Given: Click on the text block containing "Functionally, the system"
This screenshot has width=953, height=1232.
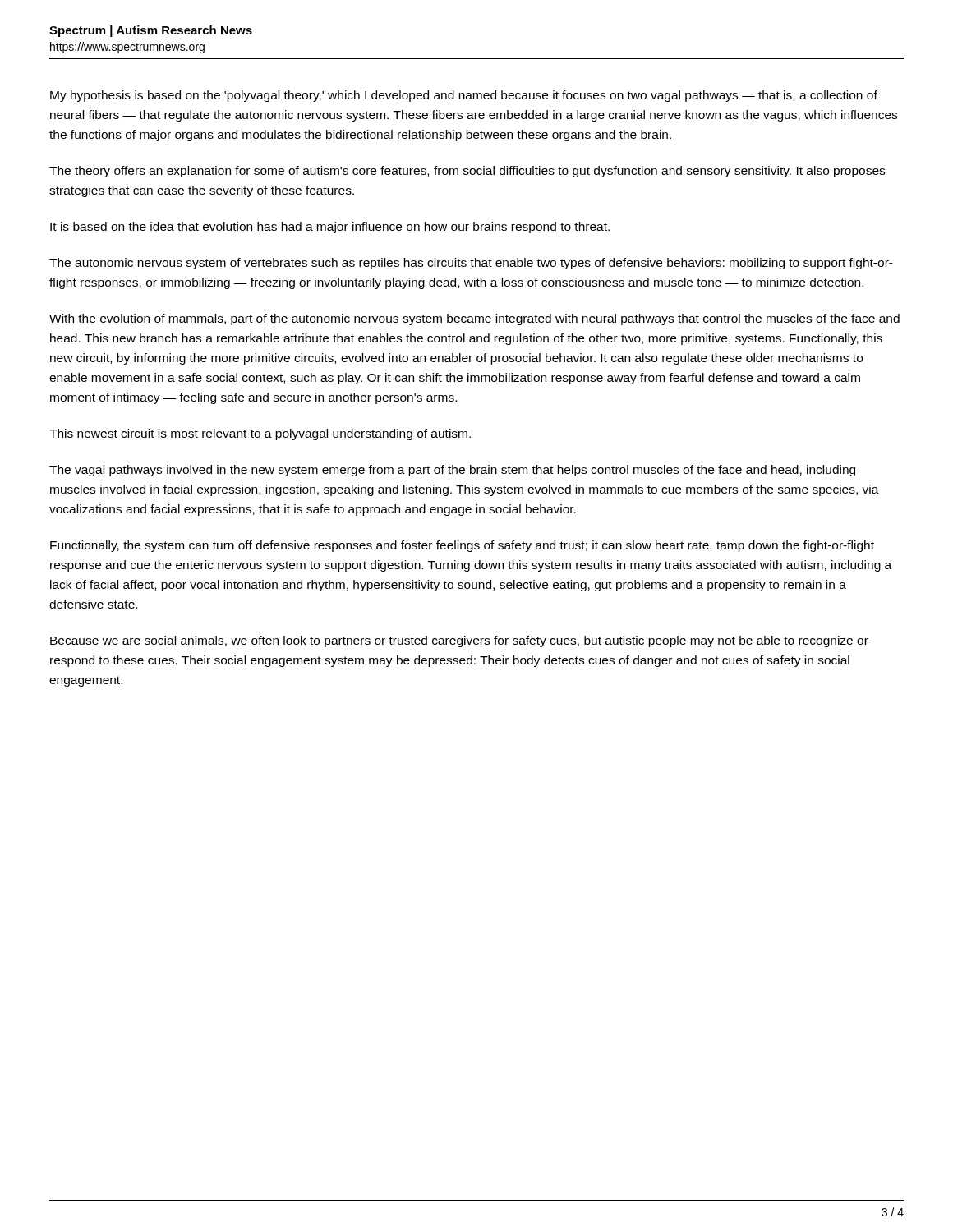Looking at the screenshot, I should (x=470, y=575).
